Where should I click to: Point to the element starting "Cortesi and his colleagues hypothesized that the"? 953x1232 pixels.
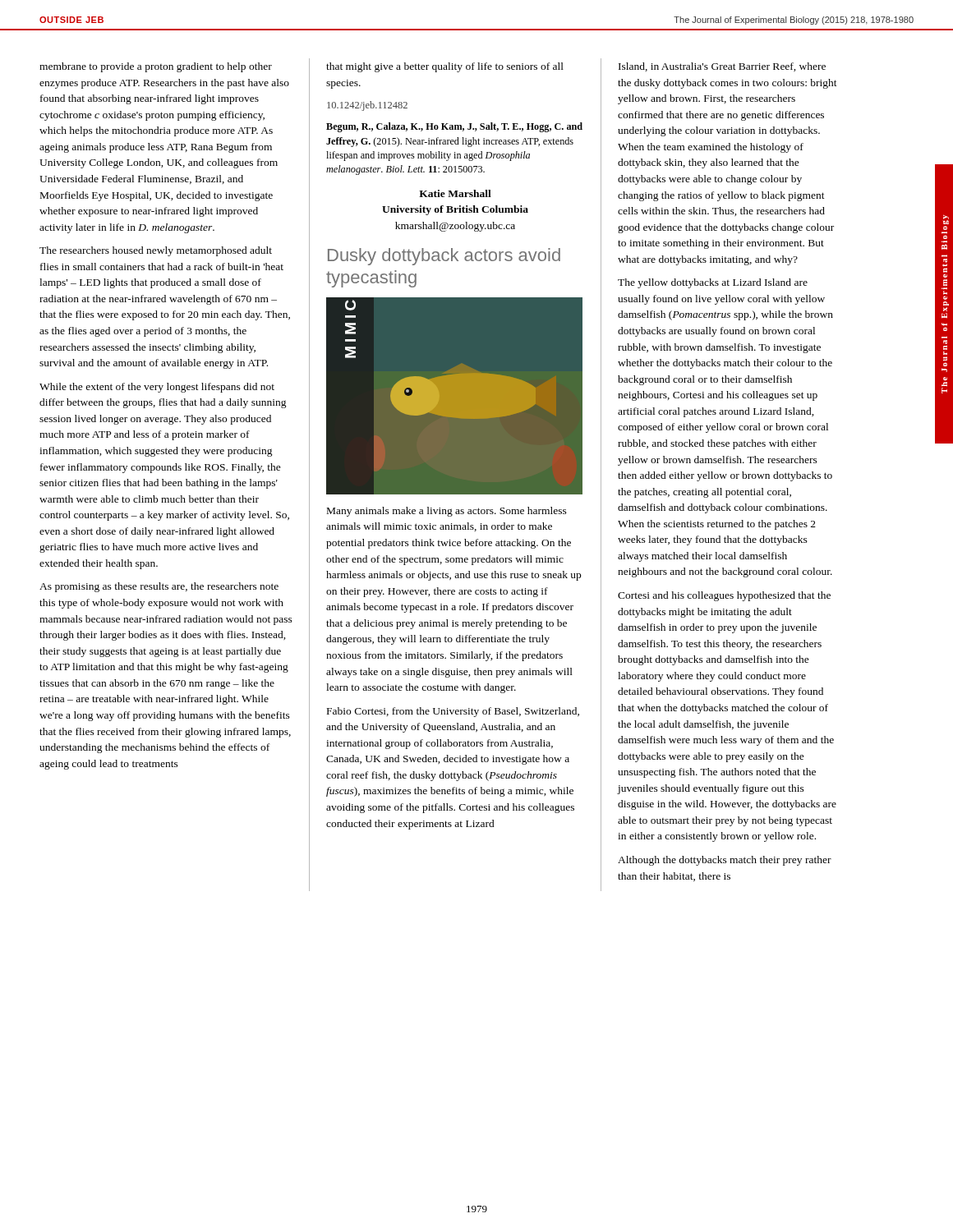point(728,716)
